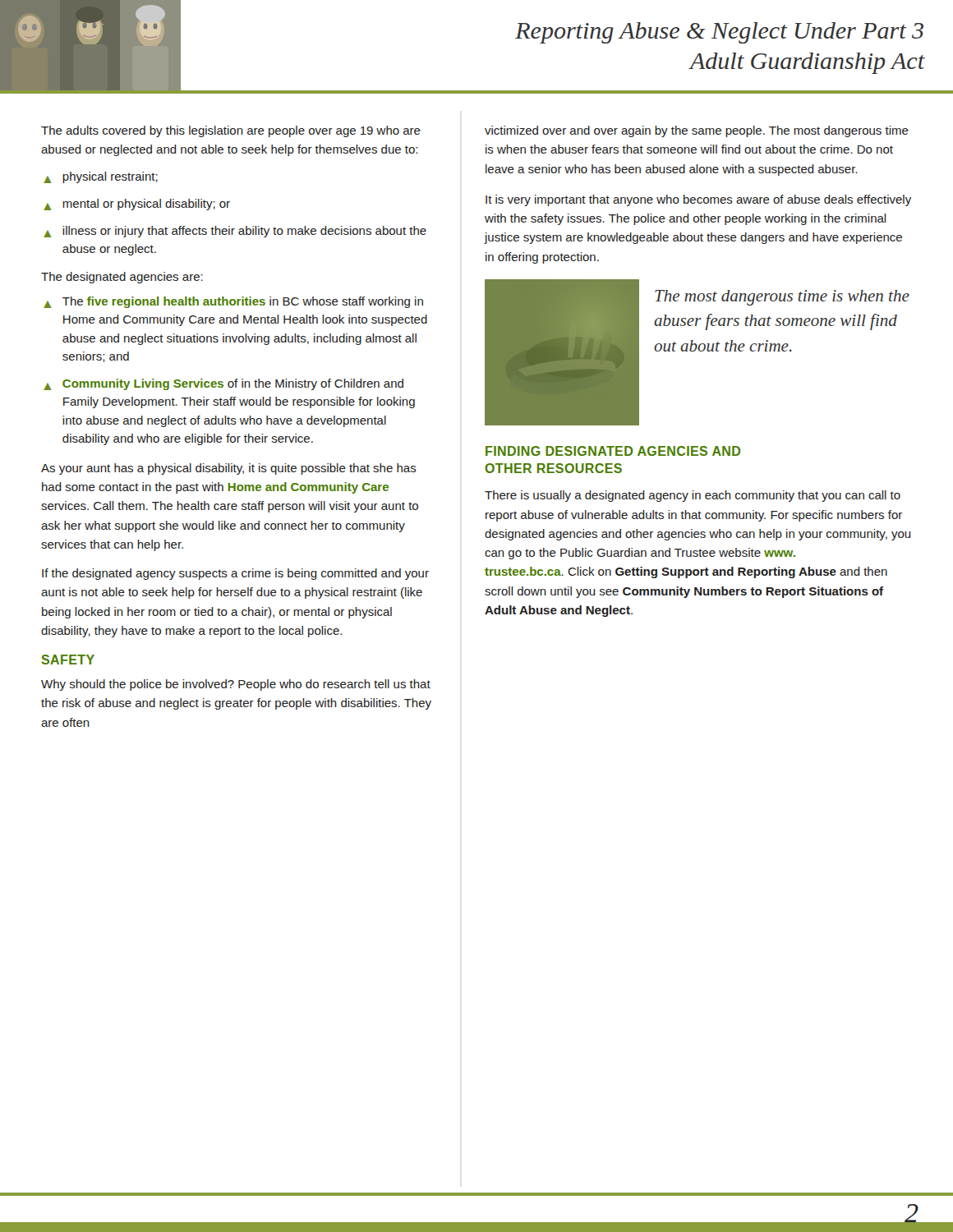Locate the text block starting "It is very important that anyone"

pyautogui.click(x=698, y=228)
